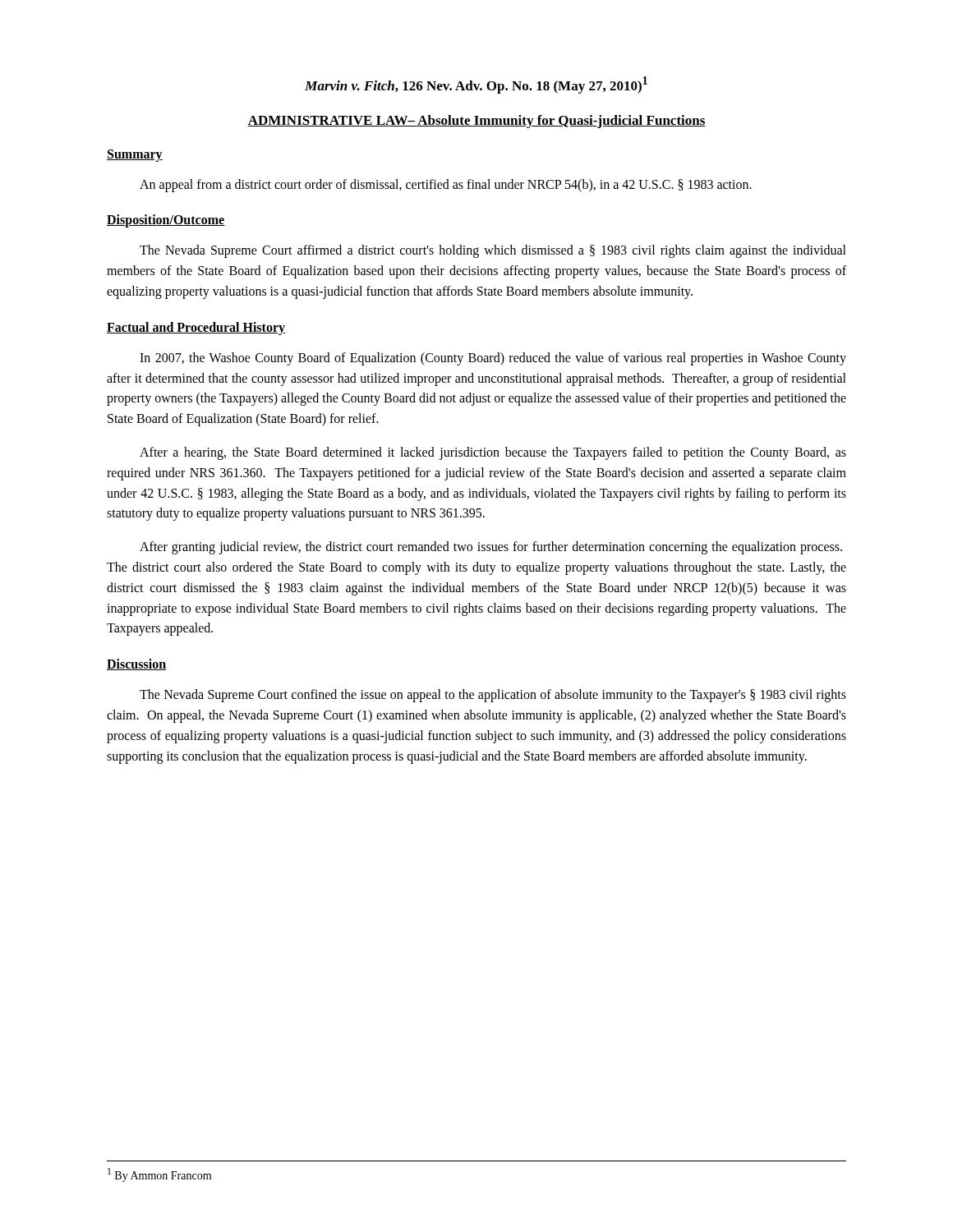Where is the passage that starts "The Nevada Supreme Court confined the issue"?
Viewport: 953px width, 1232px height.
pyautogui.click(x=476, y=726)
